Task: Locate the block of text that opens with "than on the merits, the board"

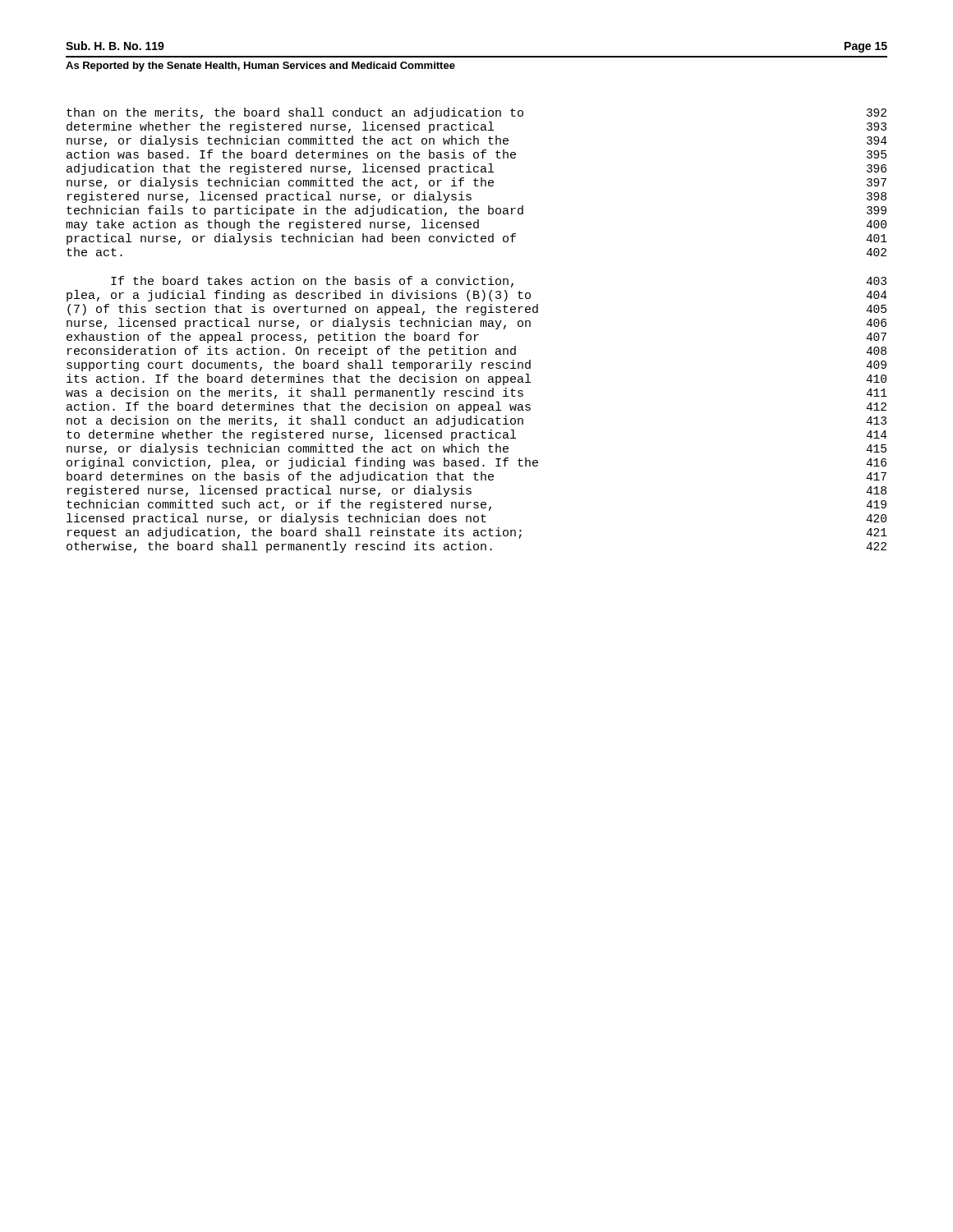Action: click(476, 184)
